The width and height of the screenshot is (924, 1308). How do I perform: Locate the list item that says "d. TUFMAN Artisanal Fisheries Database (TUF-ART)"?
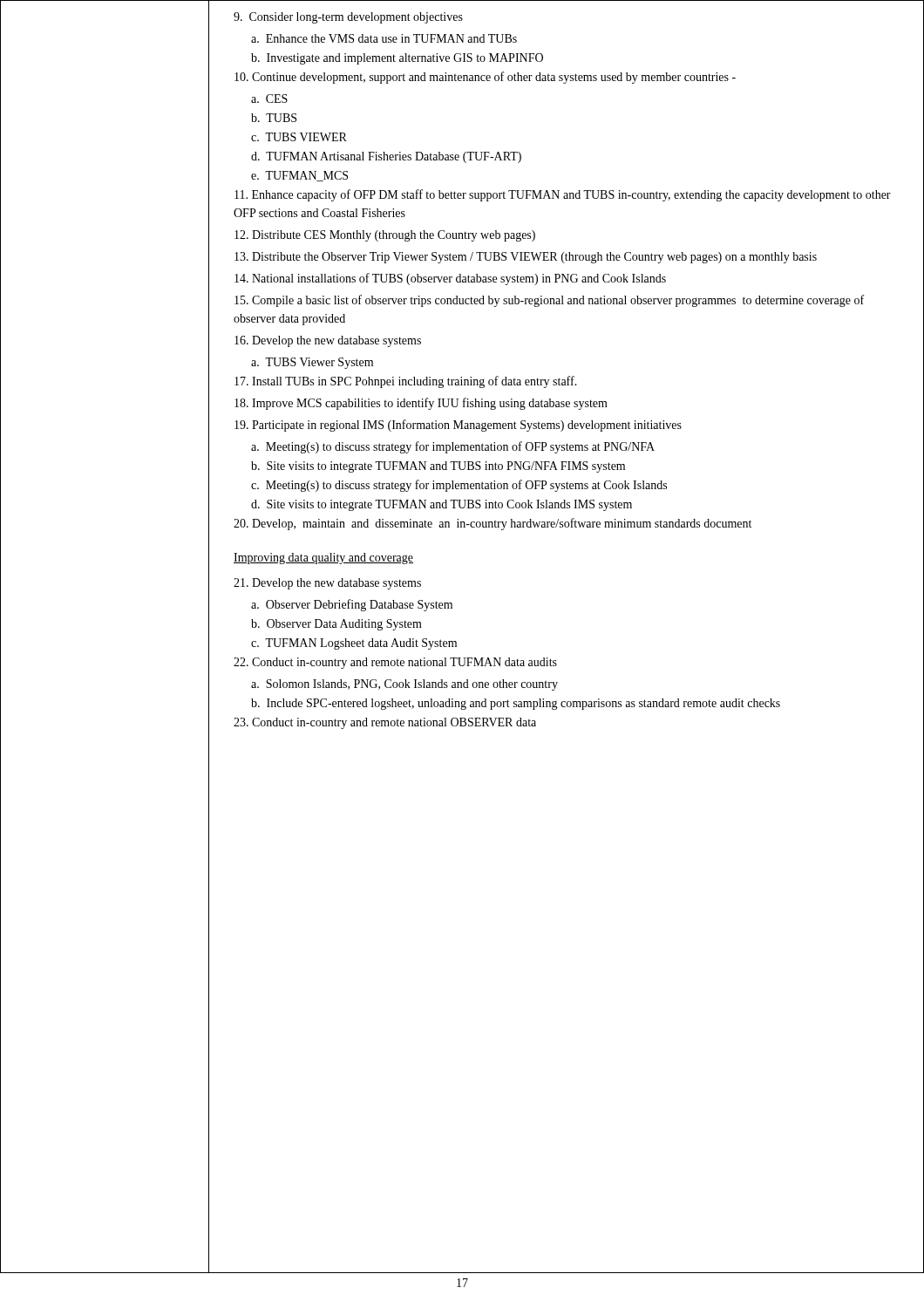pos(386,157)
